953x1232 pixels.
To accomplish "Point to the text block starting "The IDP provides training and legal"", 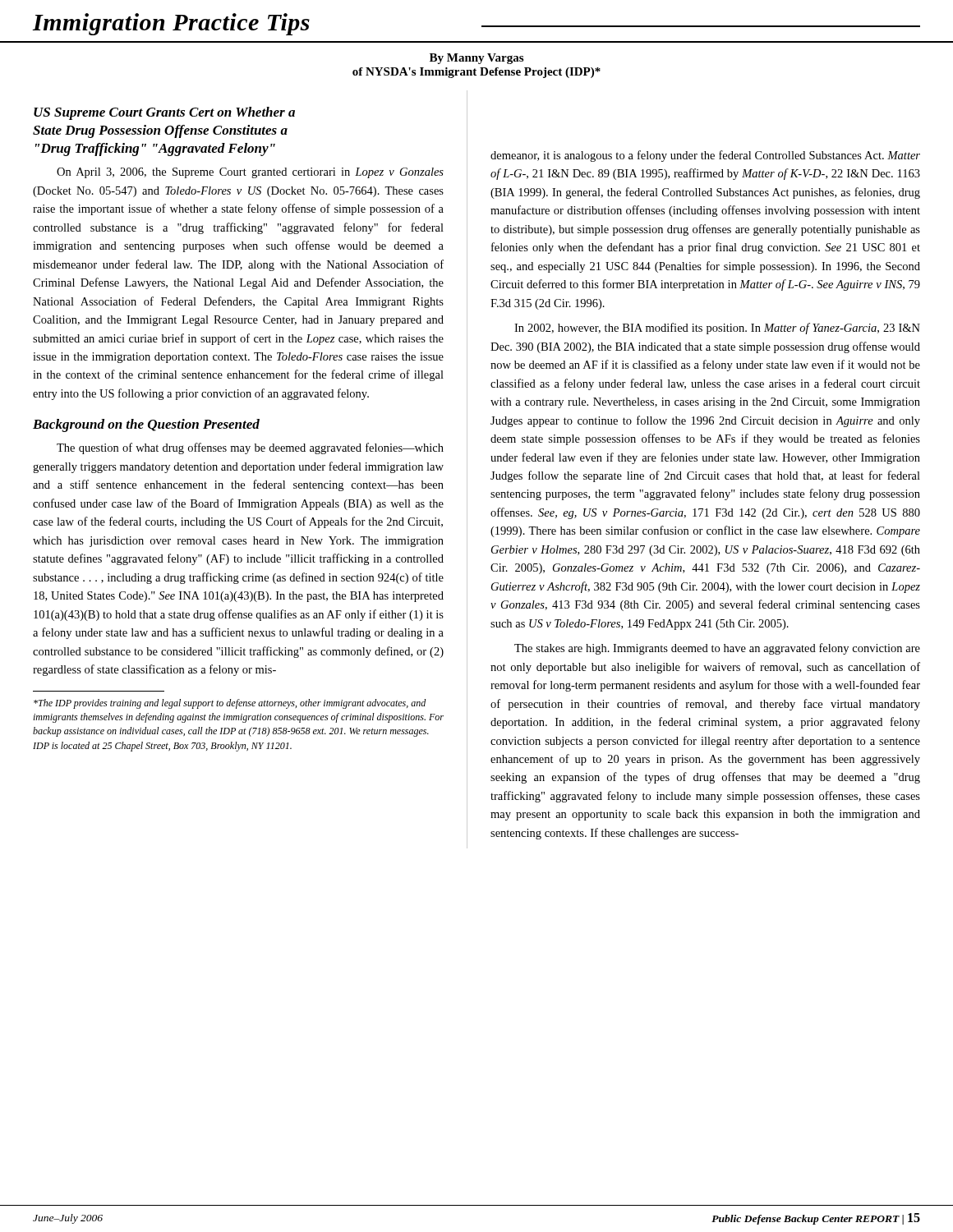I will click(x=238, y=724).
